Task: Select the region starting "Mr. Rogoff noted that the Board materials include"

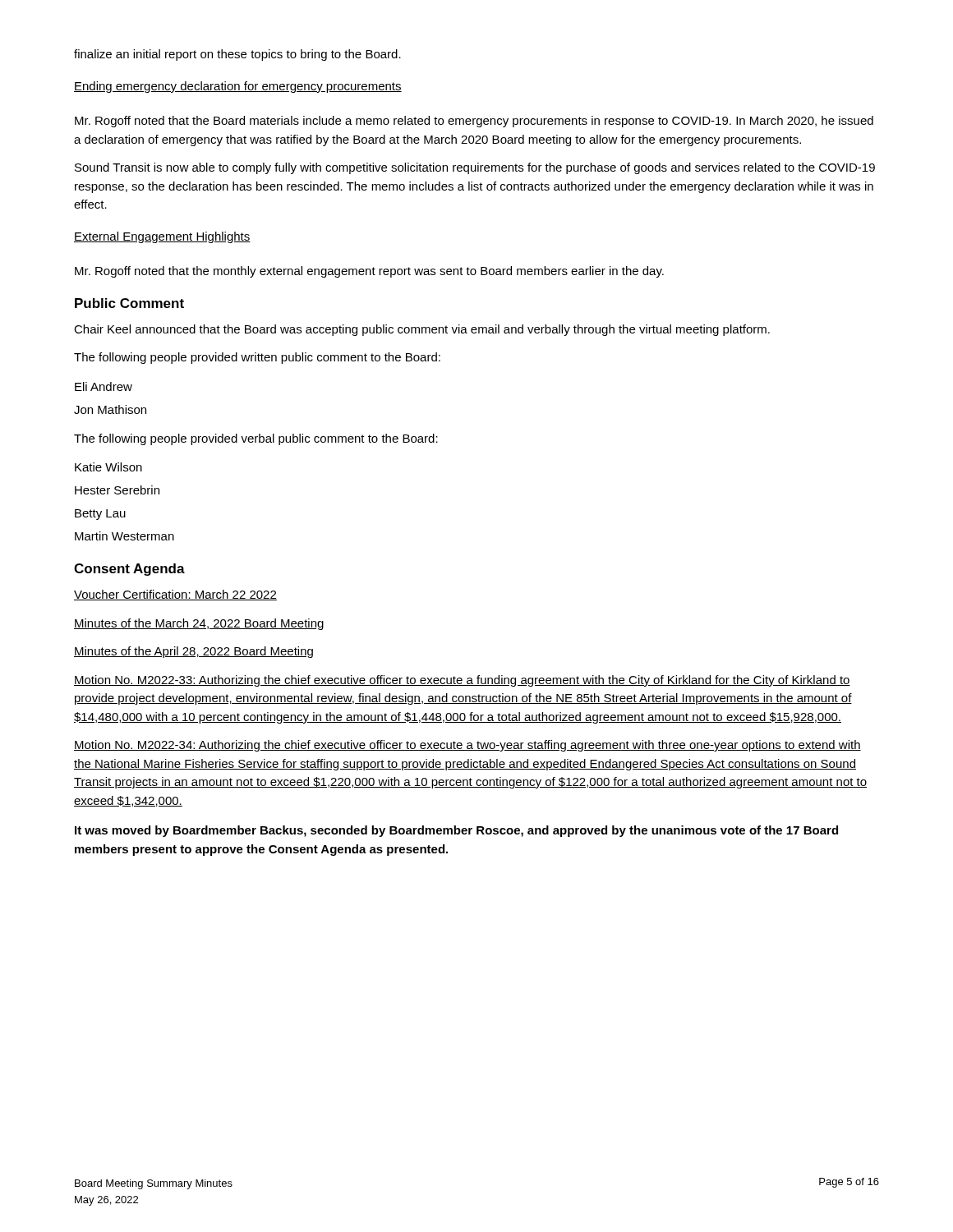Action: tap(474, 130)
